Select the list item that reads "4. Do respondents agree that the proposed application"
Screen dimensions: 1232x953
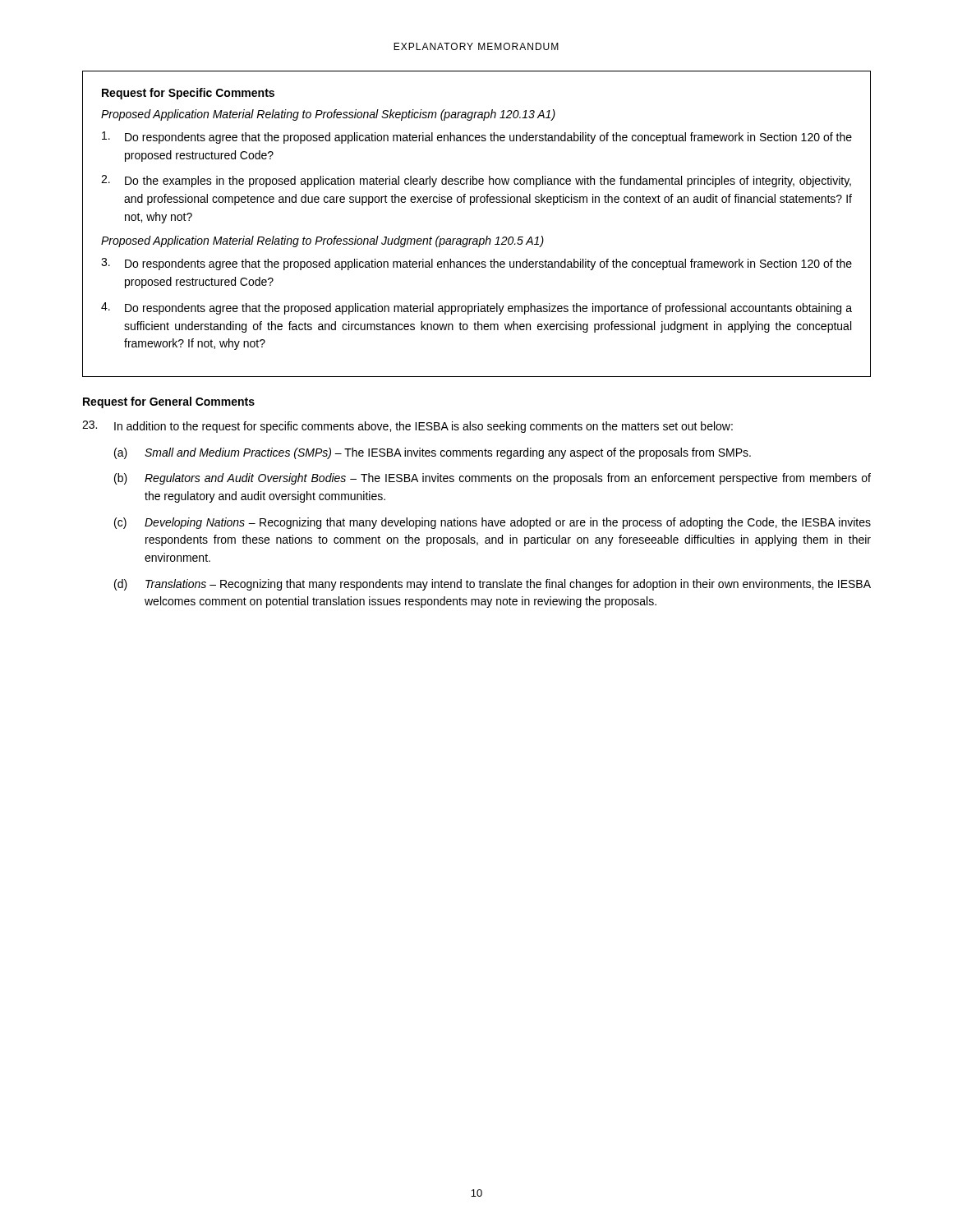[476, 326]
